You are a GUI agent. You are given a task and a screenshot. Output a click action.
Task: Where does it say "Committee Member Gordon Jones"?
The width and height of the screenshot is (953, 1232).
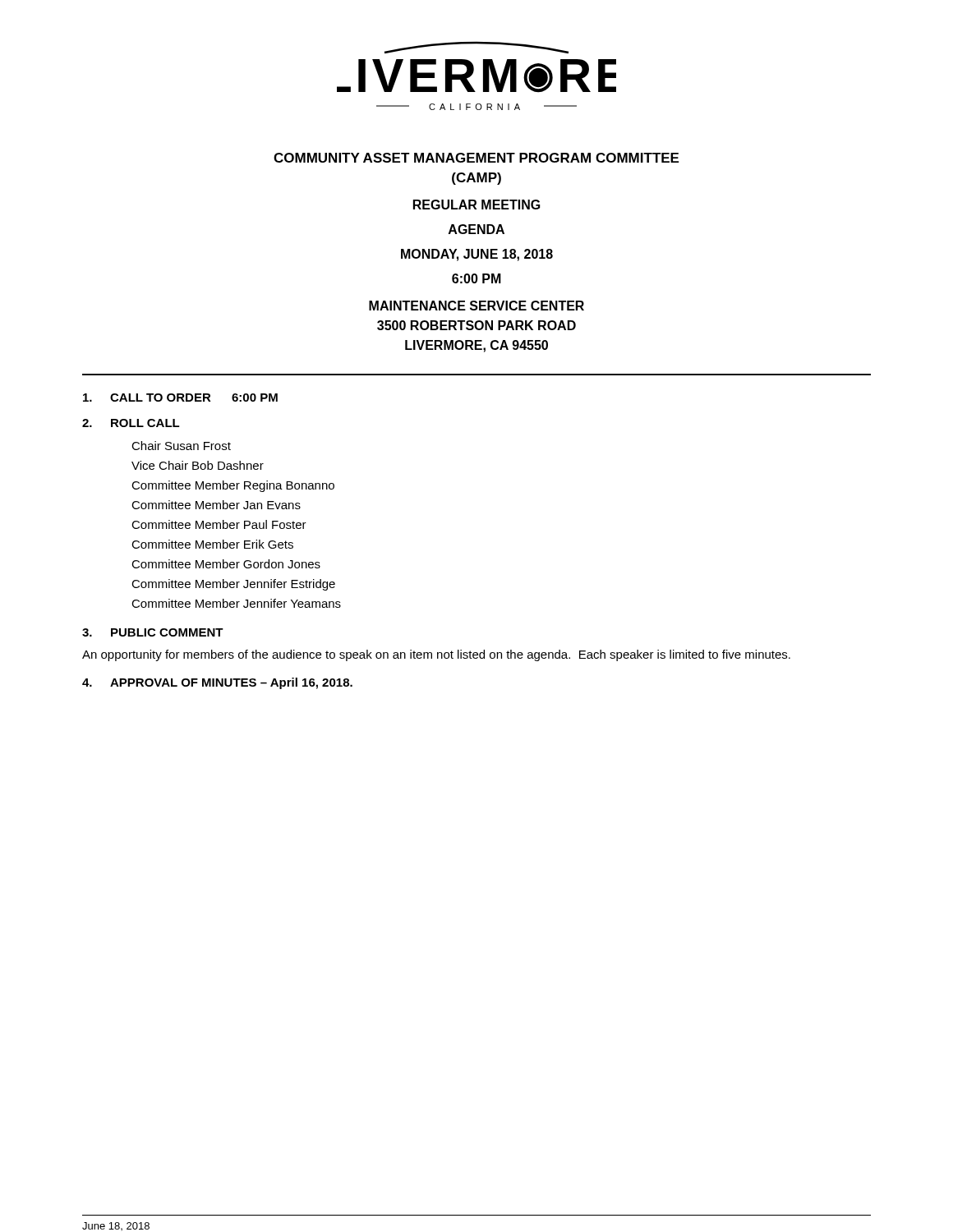point(226,564)
